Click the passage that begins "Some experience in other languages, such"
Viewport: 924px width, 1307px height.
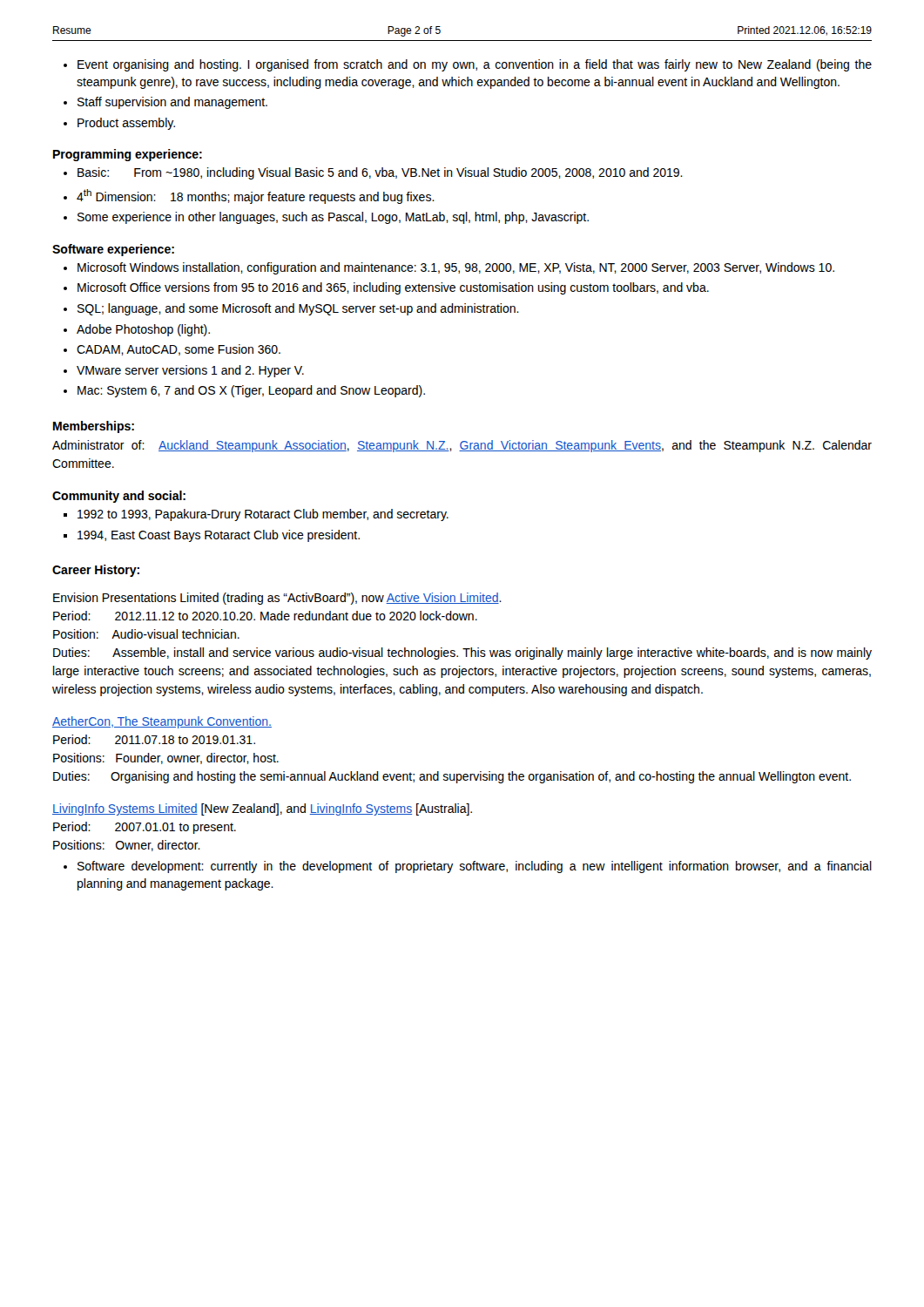[x=333, y=217]
